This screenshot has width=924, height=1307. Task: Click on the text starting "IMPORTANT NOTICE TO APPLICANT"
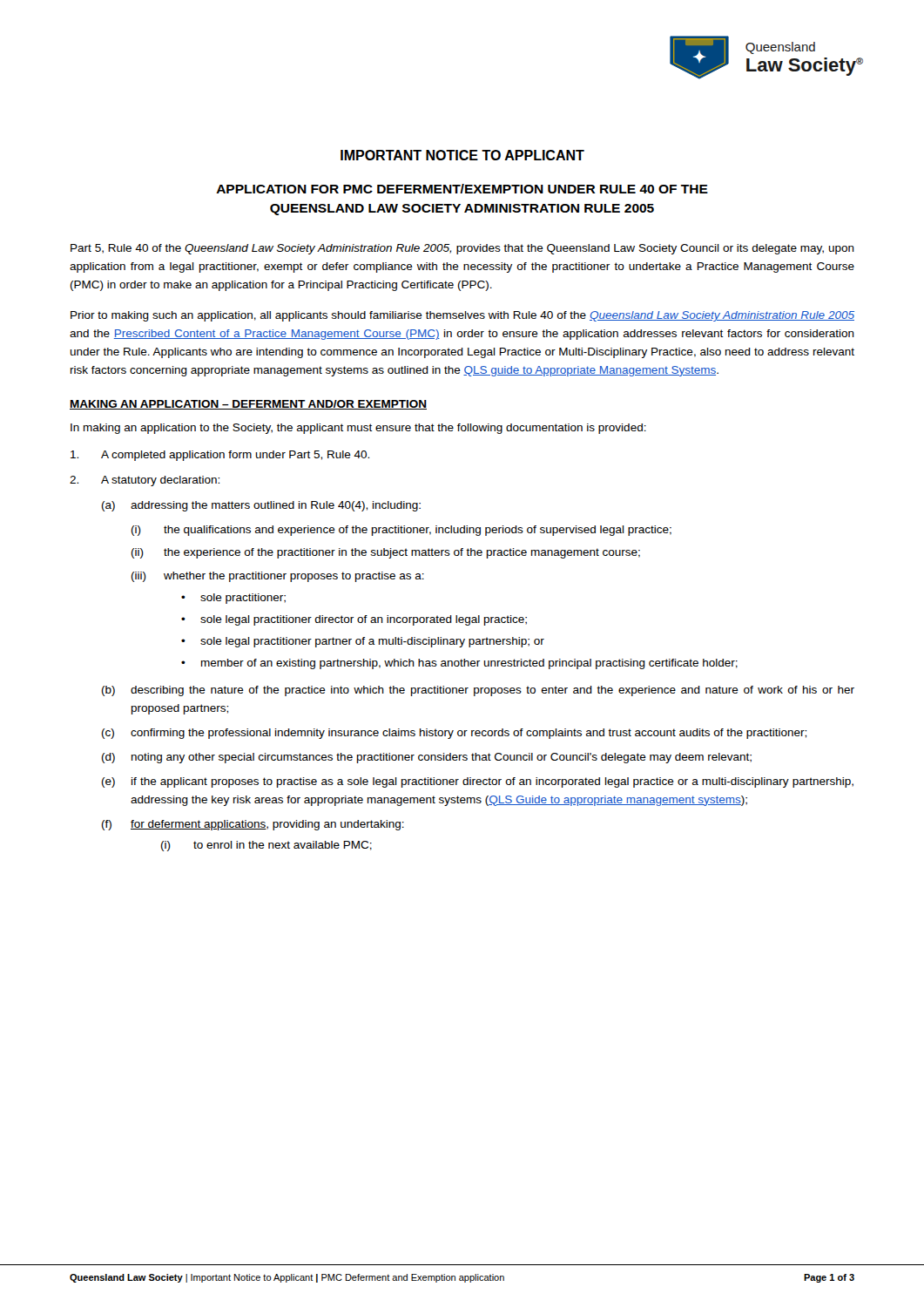coord(462,156)
